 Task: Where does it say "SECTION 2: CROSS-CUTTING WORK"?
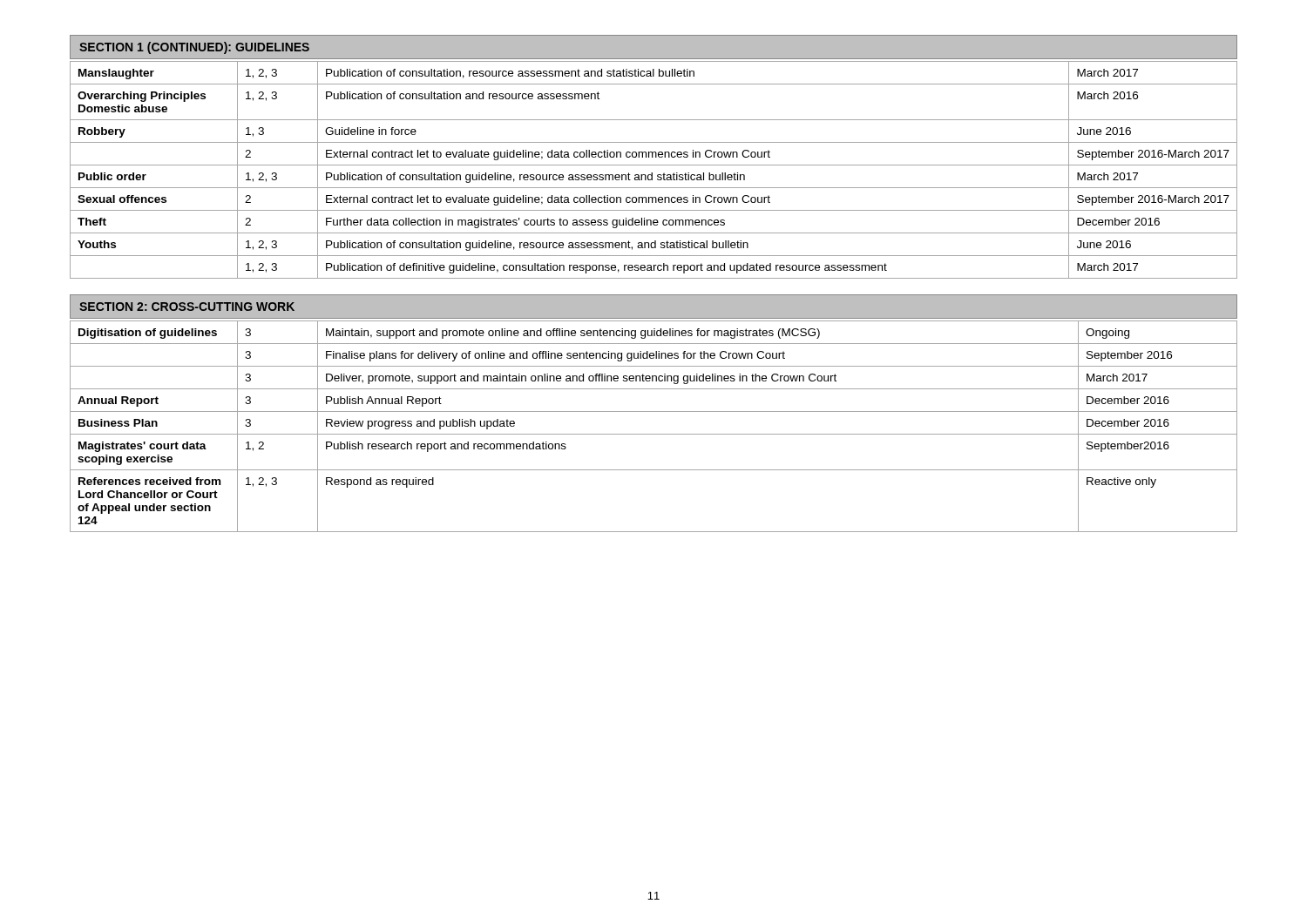(x=187, y=307)
